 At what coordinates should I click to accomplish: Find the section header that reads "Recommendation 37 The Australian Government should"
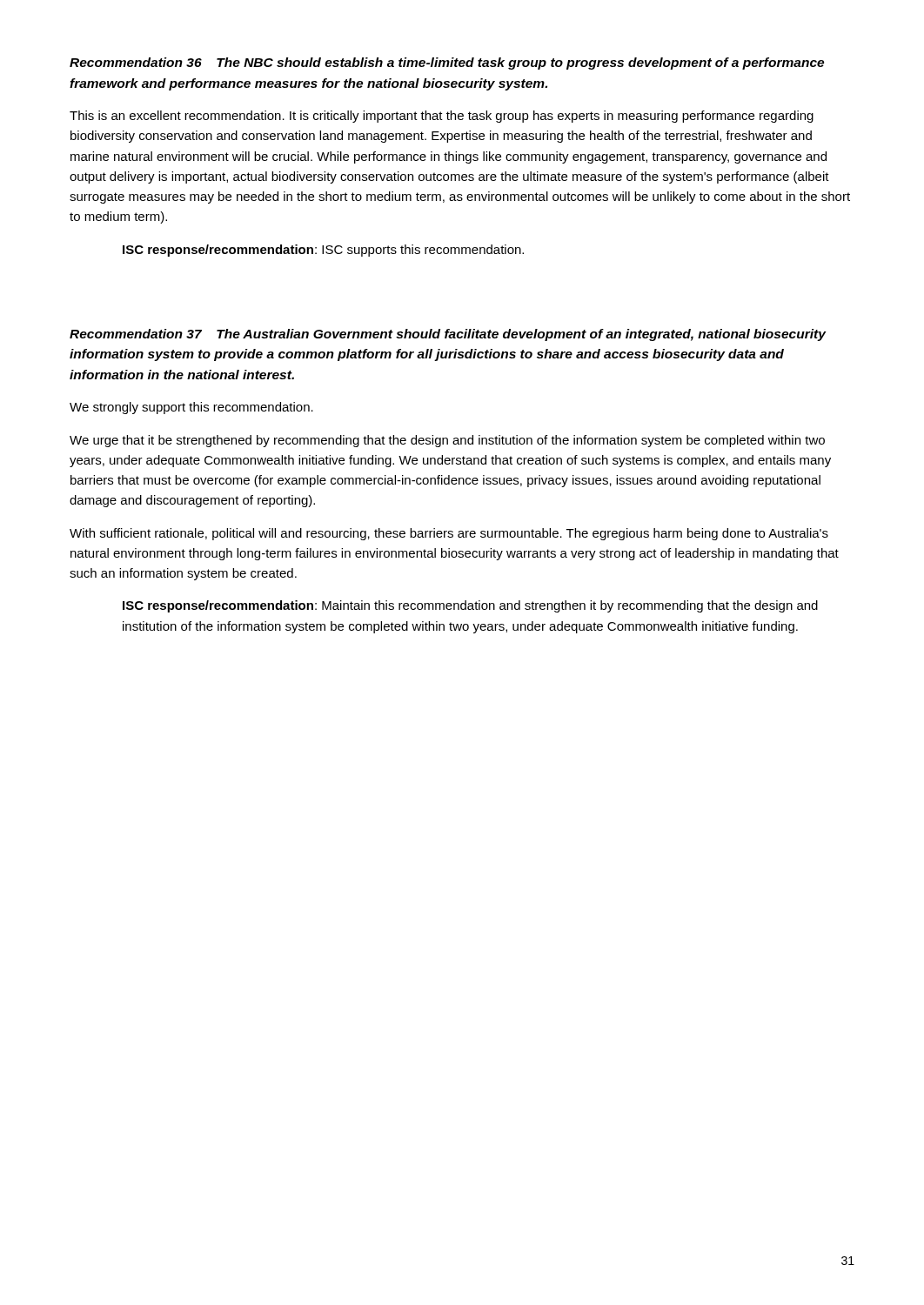click(448, 354)
